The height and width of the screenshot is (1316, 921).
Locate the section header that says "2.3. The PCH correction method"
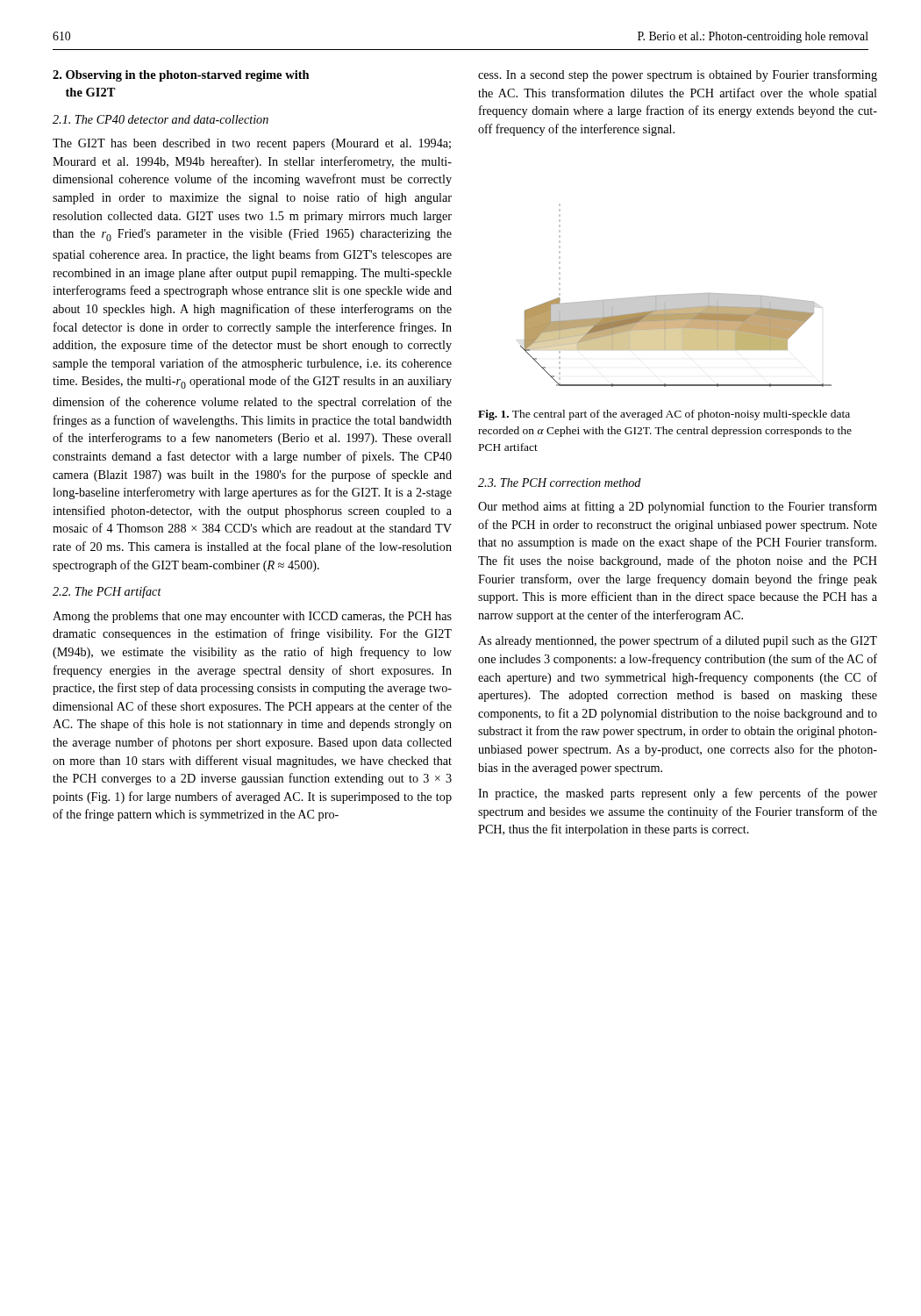560,483
